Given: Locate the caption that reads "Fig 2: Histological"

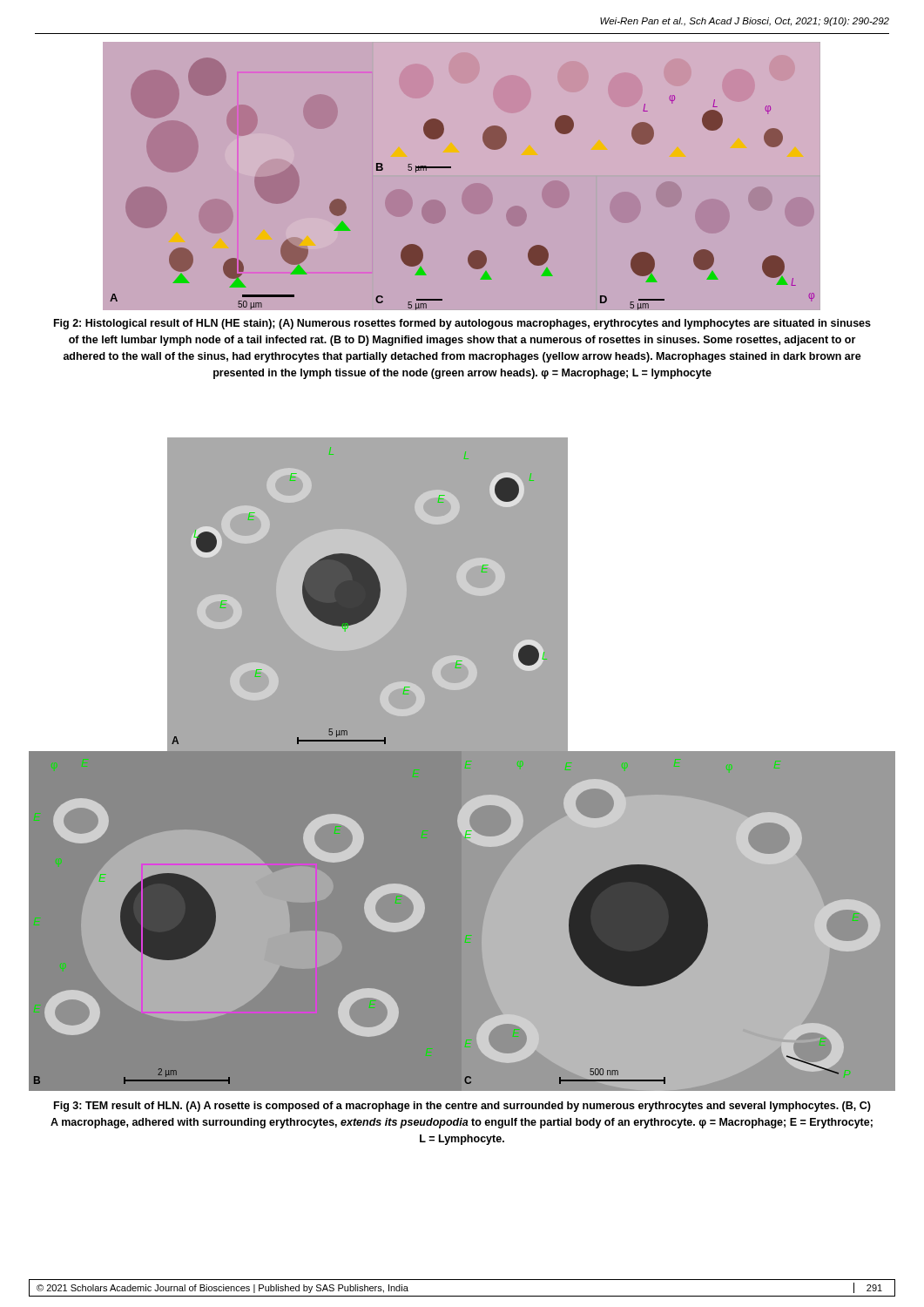Looking at the screenshot, I should pos(462,348).
